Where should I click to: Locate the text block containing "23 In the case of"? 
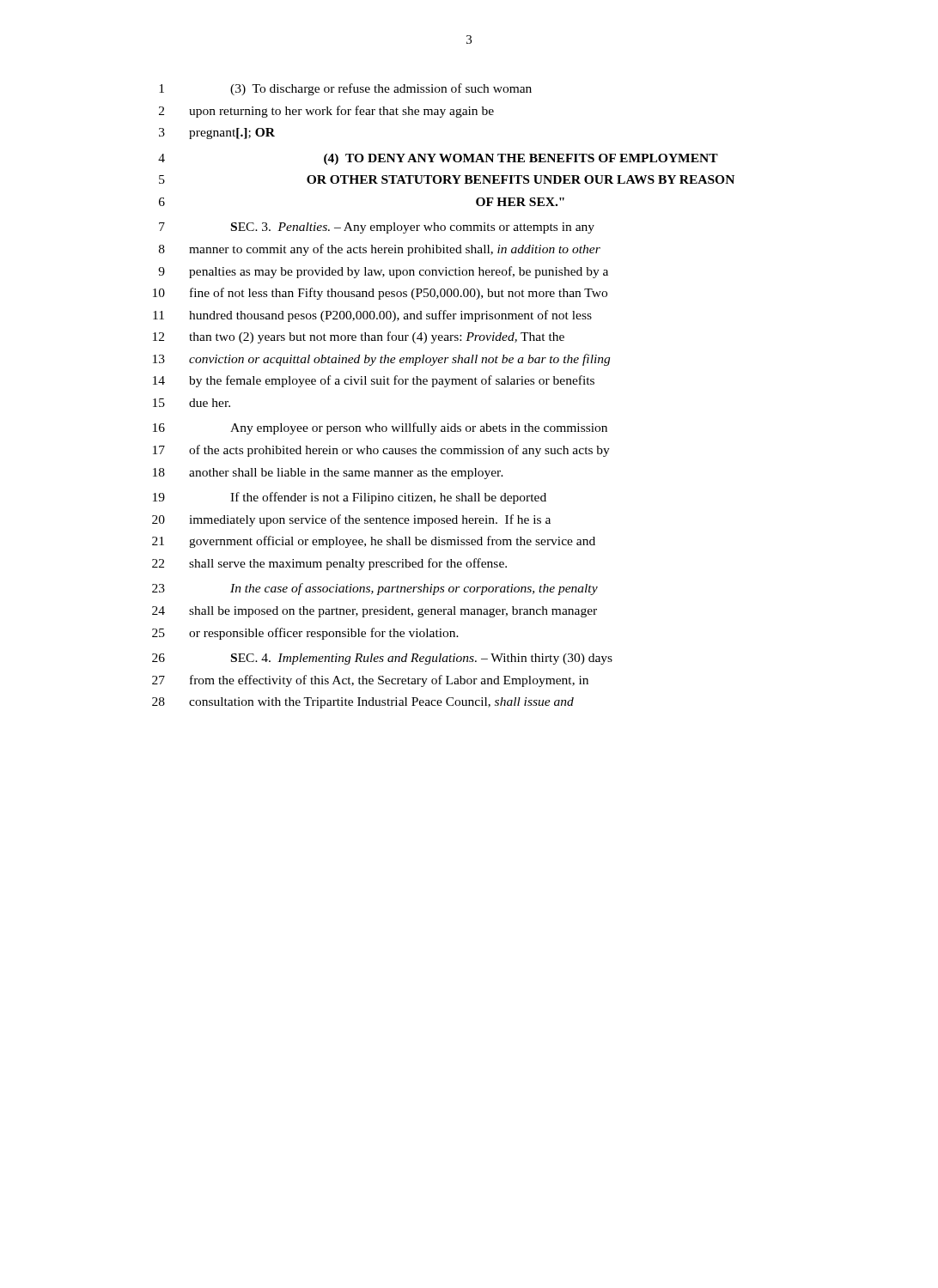click(x=486, y=588)
